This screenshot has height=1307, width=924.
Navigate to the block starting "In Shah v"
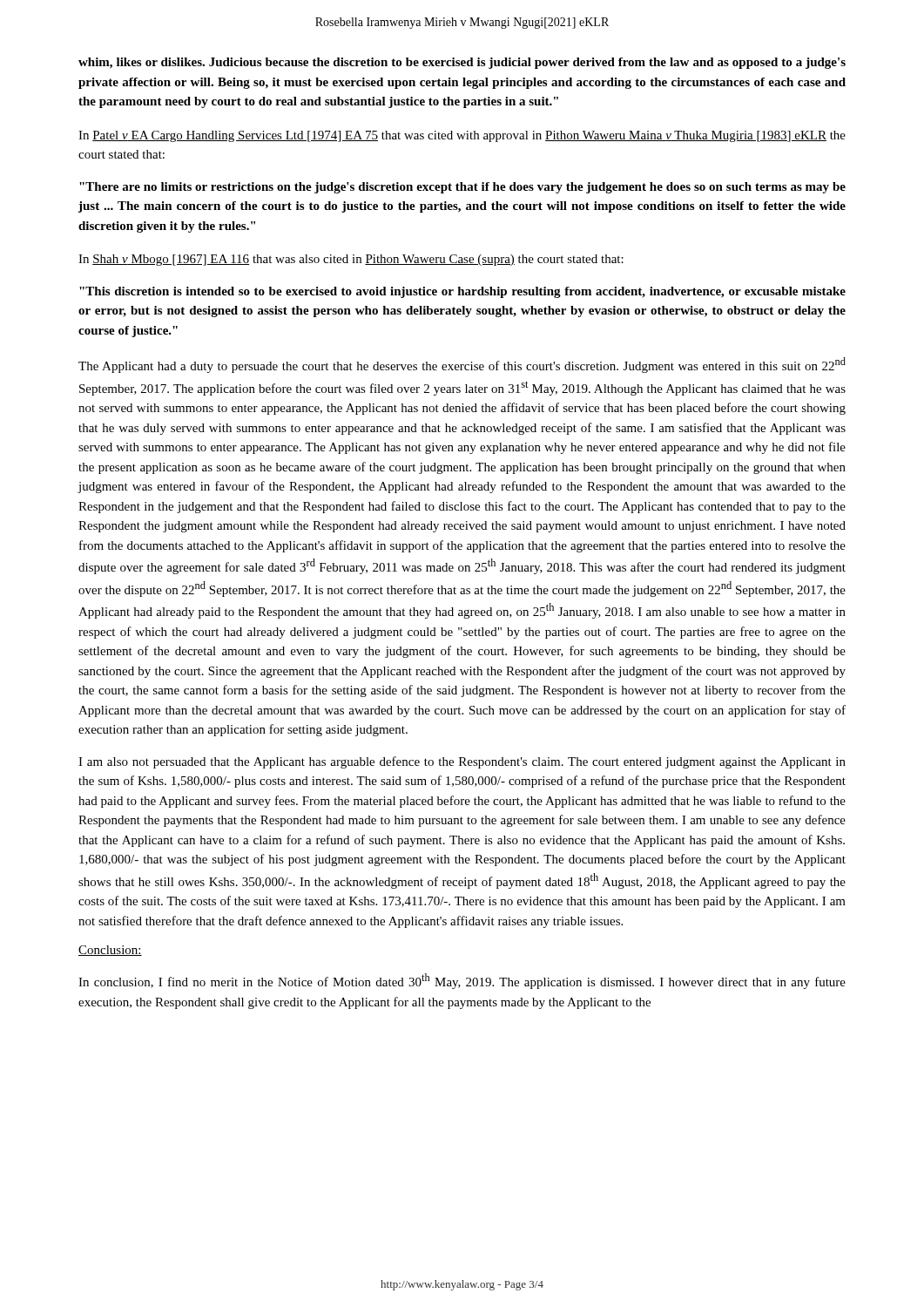click(x=351, y=259)
